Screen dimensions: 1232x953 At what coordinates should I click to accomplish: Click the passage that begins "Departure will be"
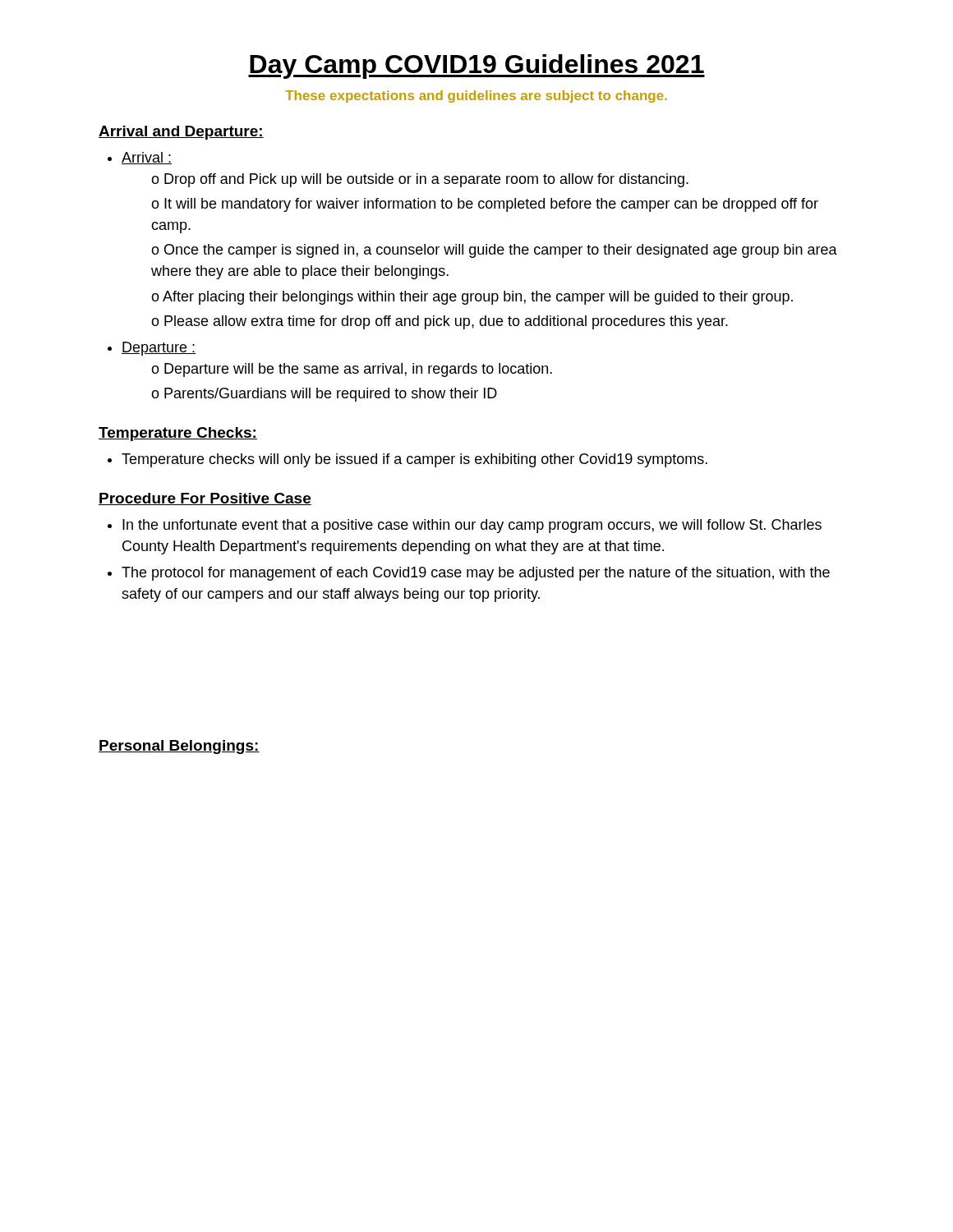coord(358,369)
